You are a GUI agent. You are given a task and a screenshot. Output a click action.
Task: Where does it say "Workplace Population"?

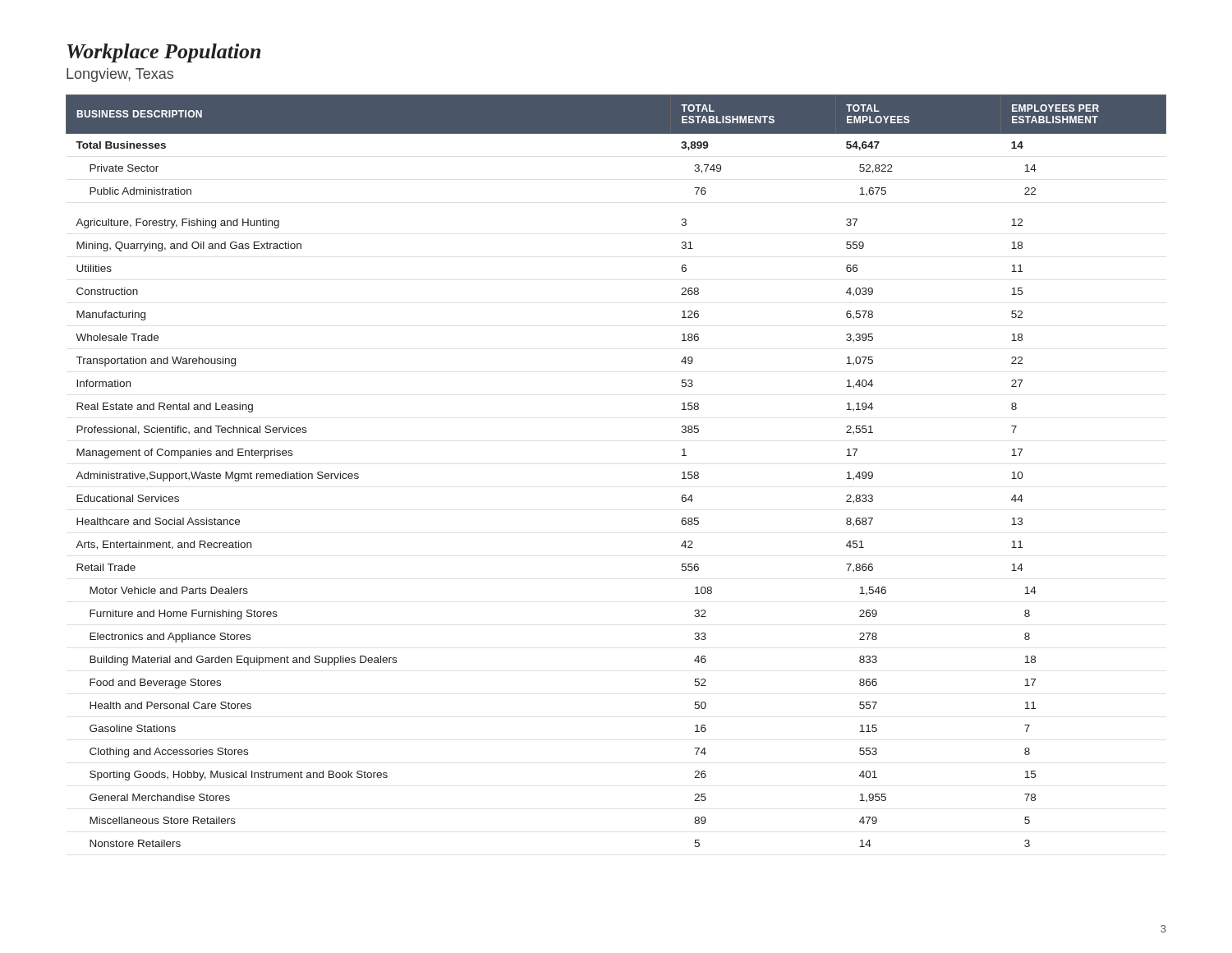point(164,51)
